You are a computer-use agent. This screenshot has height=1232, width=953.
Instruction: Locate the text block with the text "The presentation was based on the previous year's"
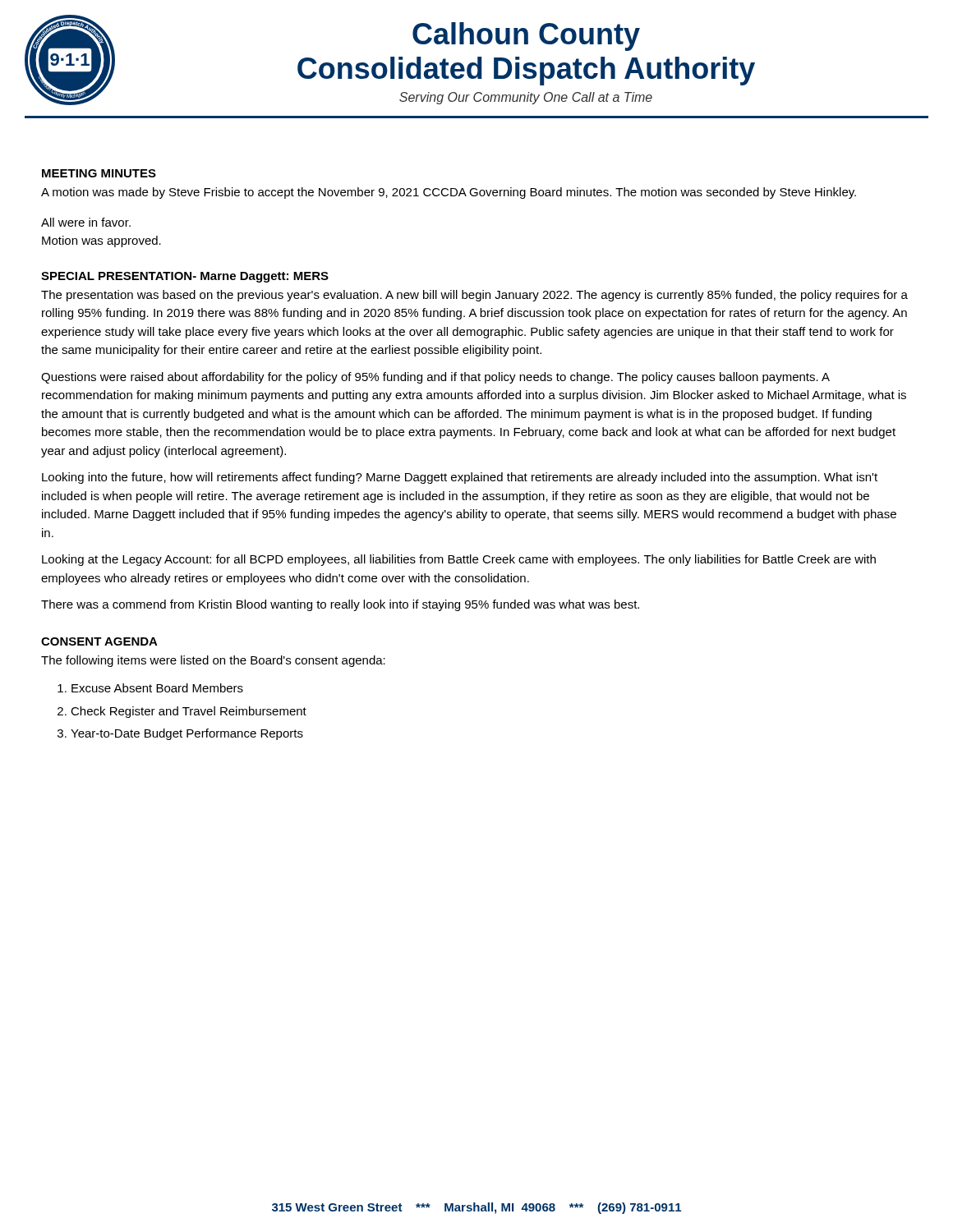474,322
